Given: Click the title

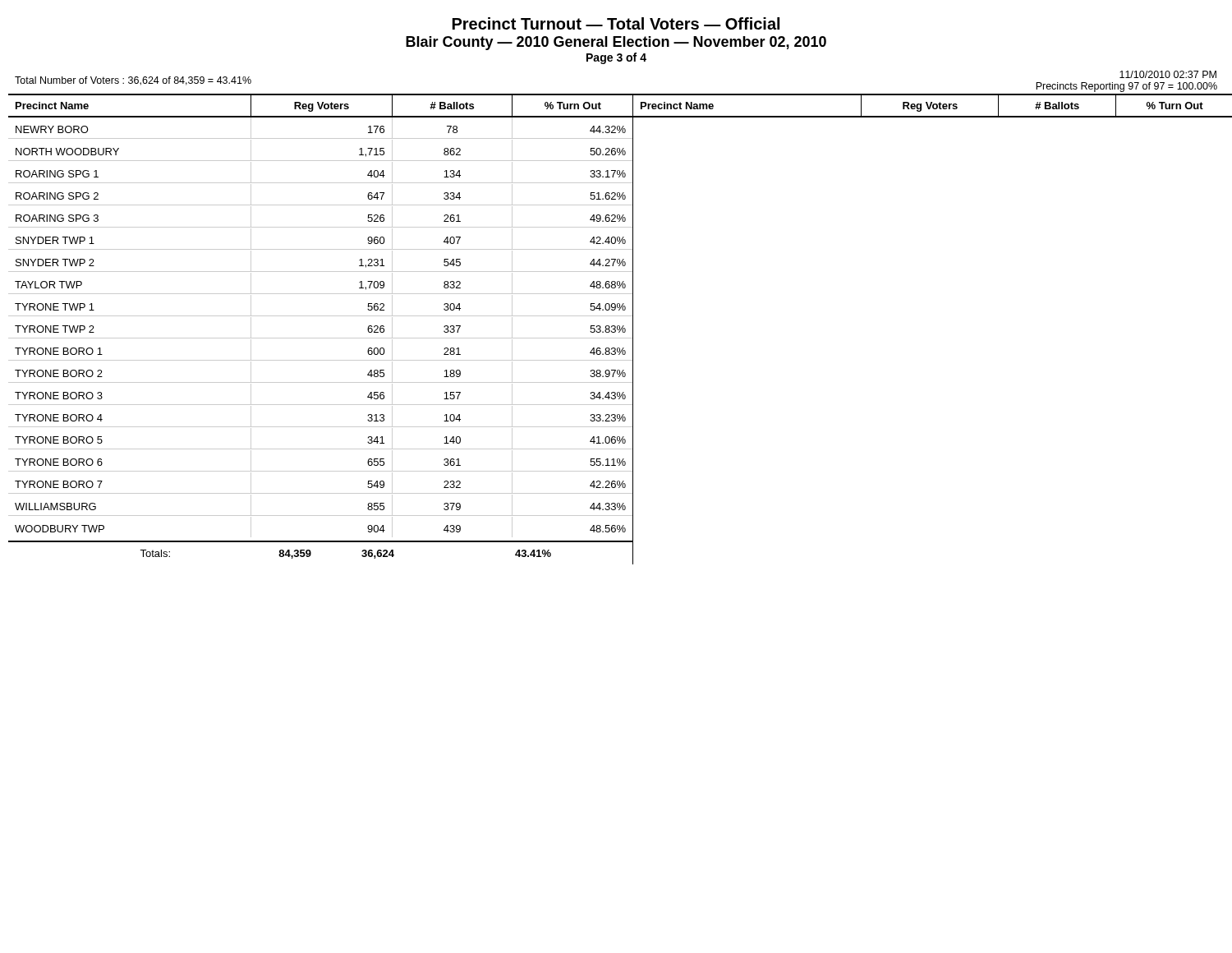Looking at the screenshot, I should pos(616,39).
